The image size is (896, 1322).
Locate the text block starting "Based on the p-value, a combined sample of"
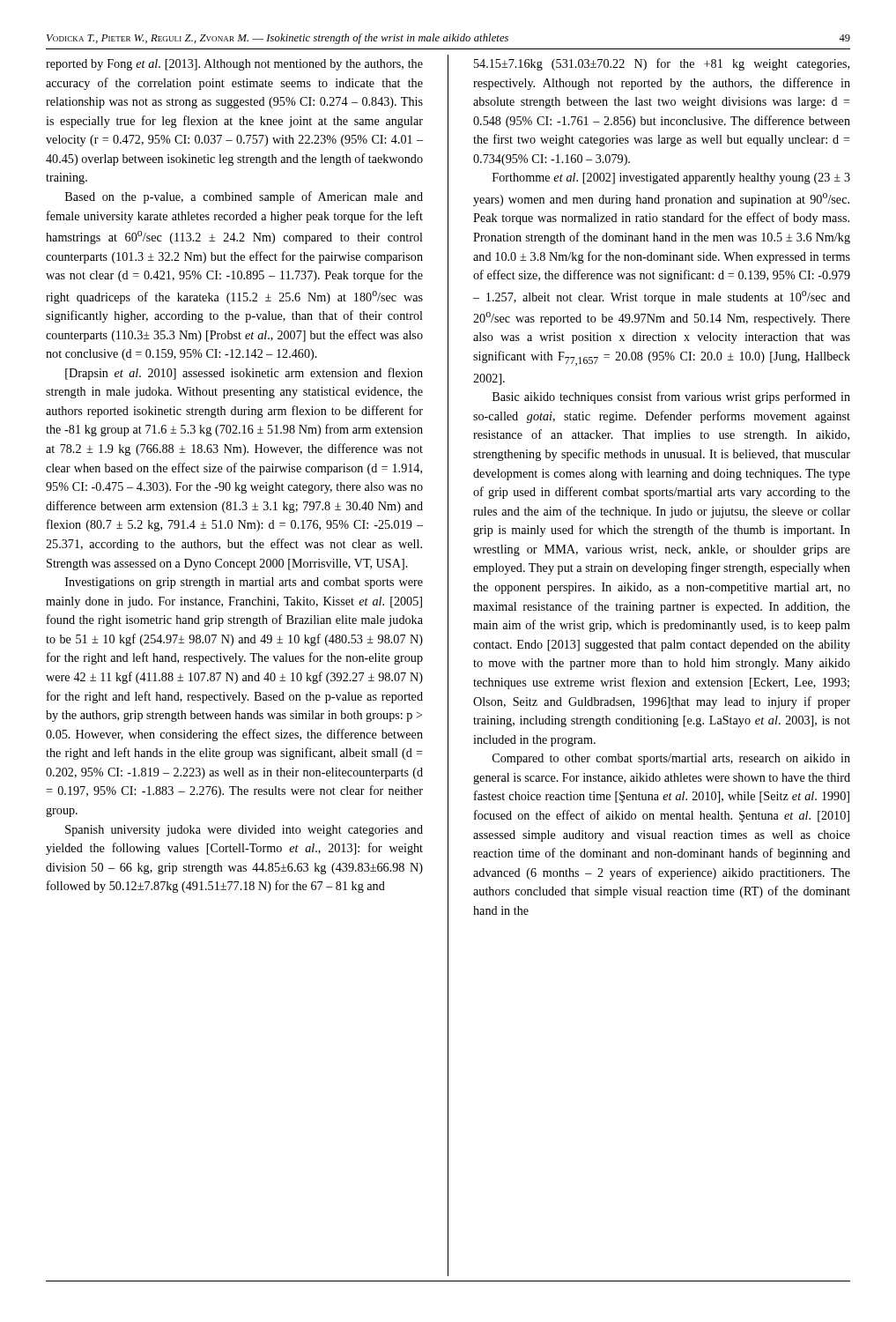[x=234, y=276]
